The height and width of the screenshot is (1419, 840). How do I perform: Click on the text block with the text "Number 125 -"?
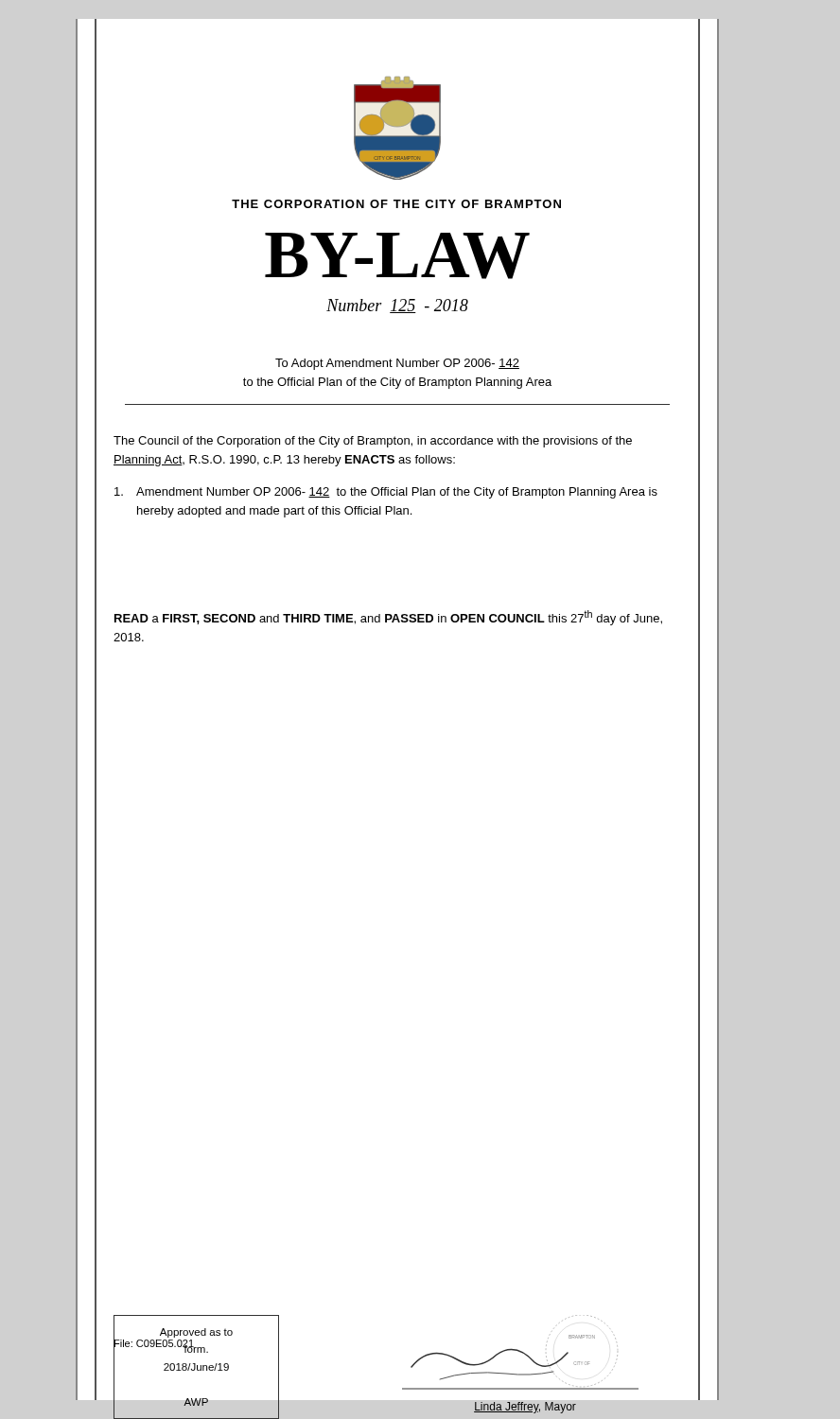(x=397, y=306)
